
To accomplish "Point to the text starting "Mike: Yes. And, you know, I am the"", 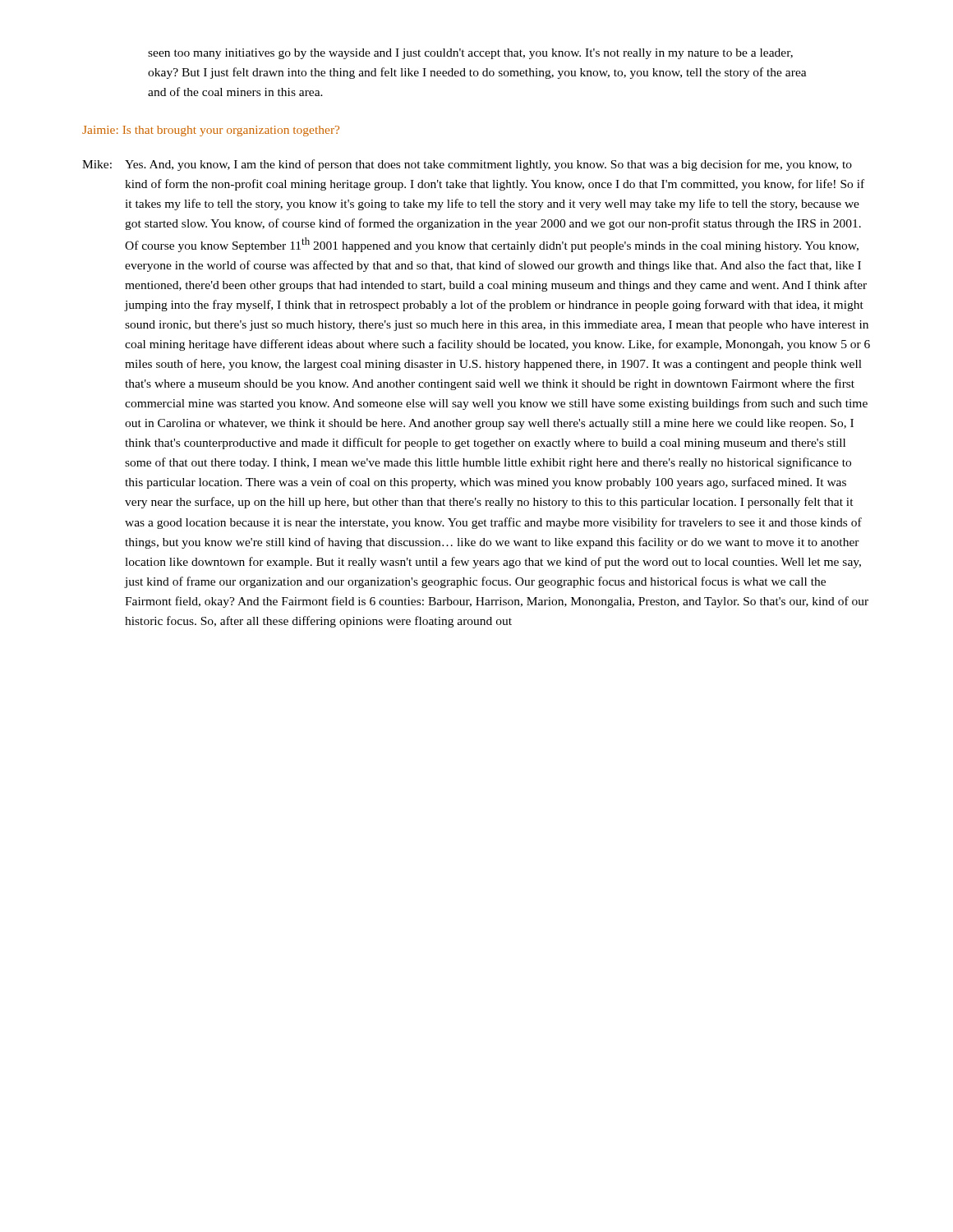I will pyautogui.click(x=476, y=392).
